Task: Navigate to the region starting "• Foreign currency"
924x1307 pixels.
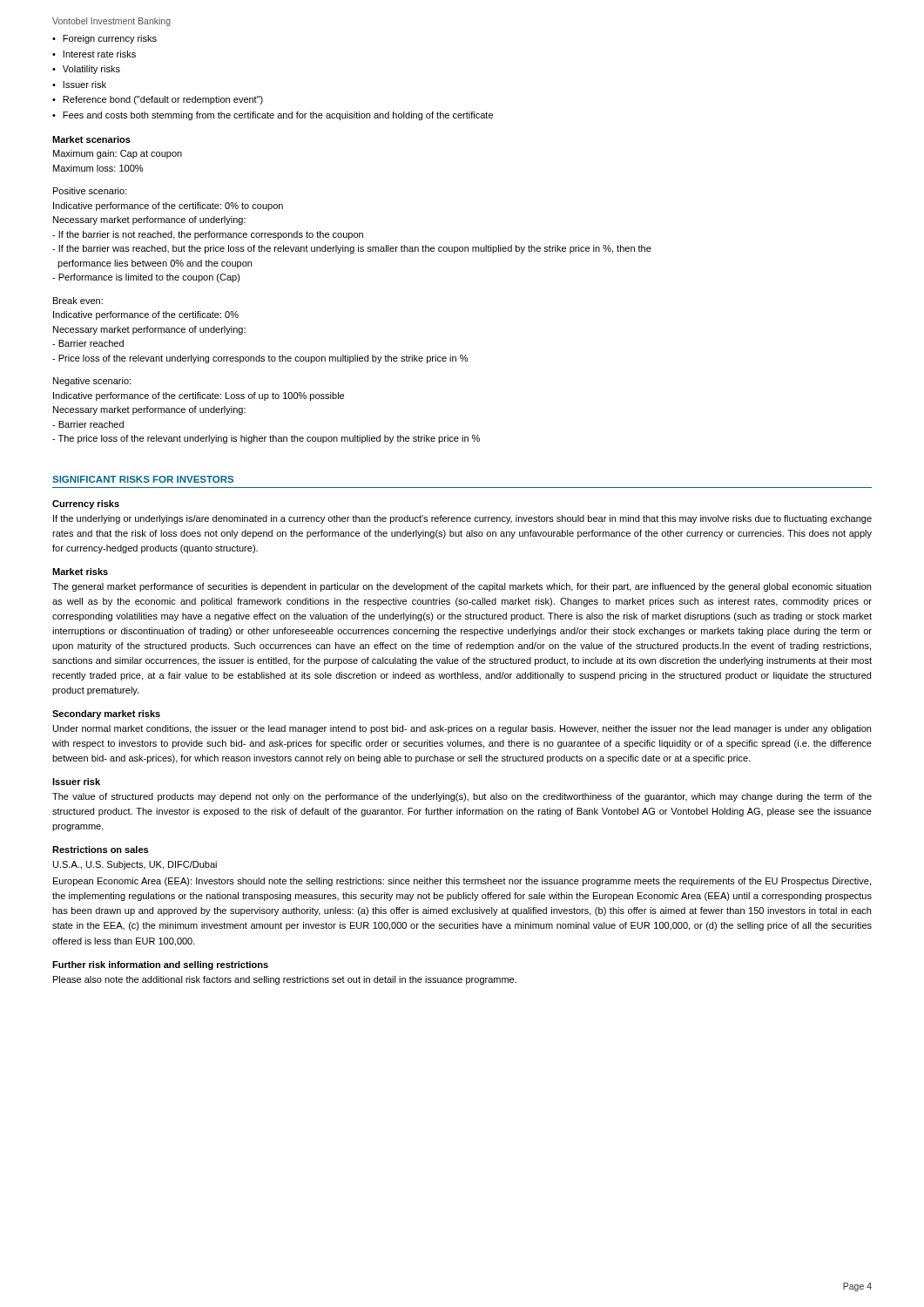Action: (105, 39)
